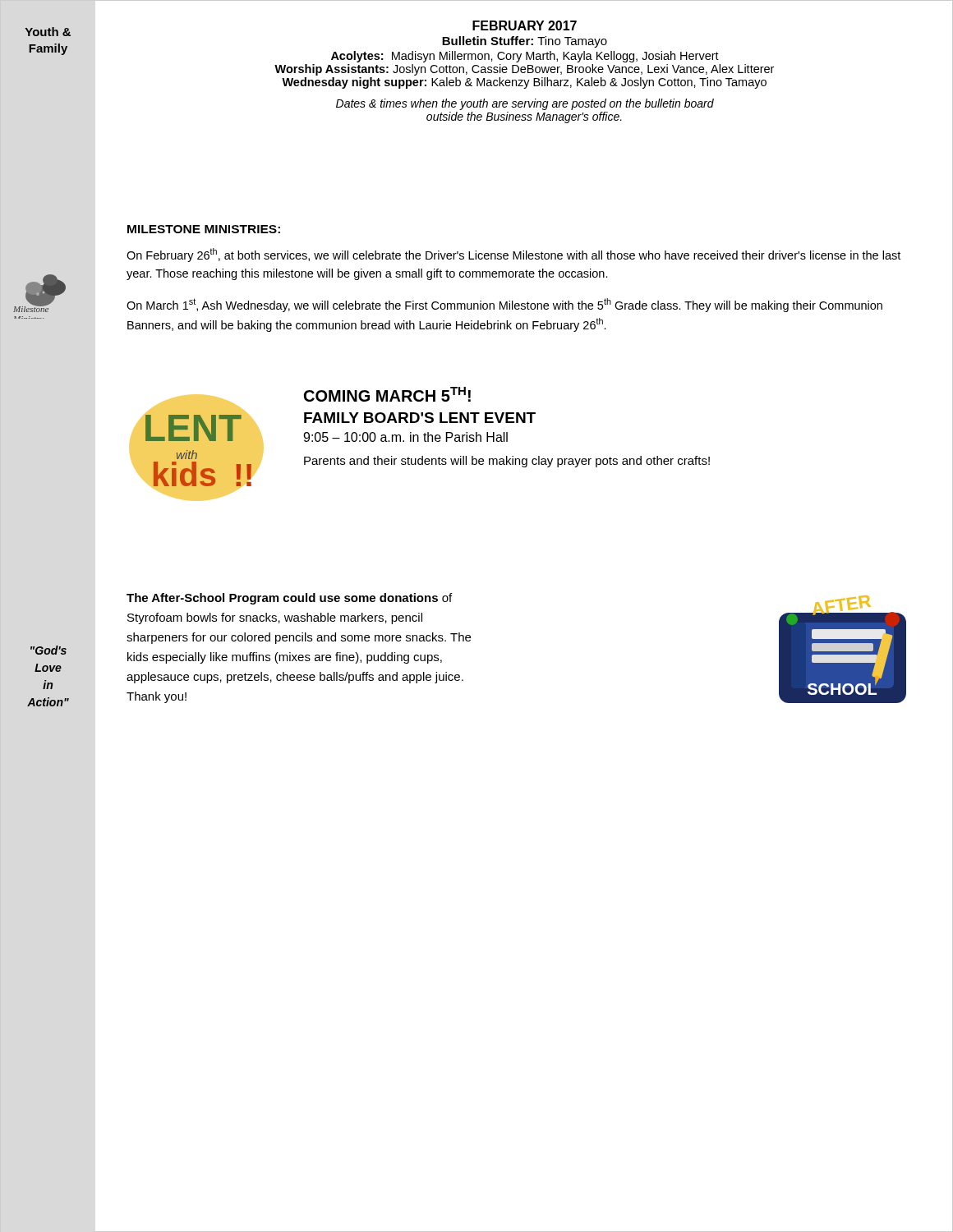Click on the section header that says "MILESTONE MINISTRIES:"
This screenshot has width=953, height=1232.
point(204,229)
